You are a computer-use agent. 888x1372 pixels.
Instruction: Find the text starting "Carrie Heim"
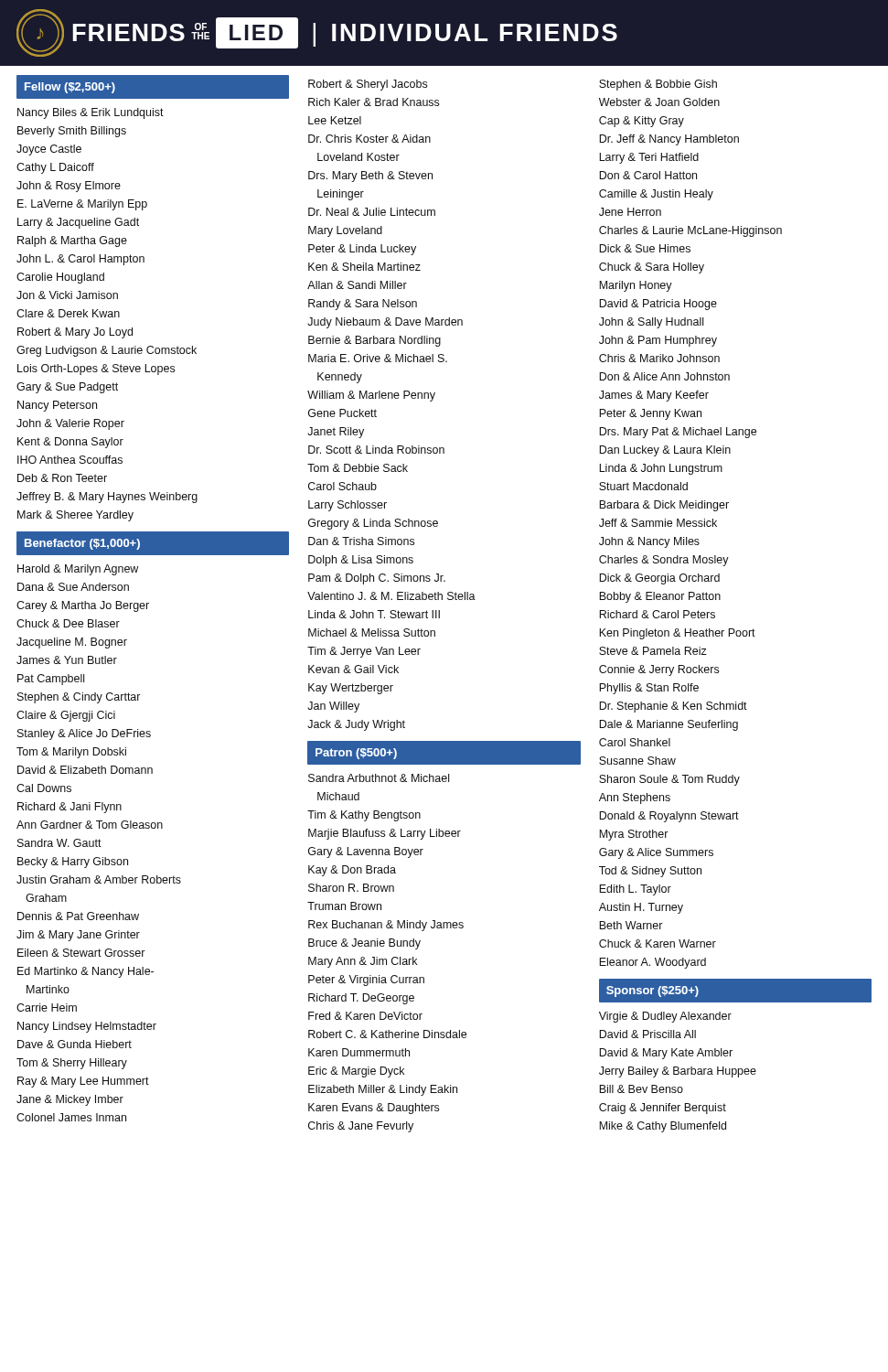tap(47, 1008)
